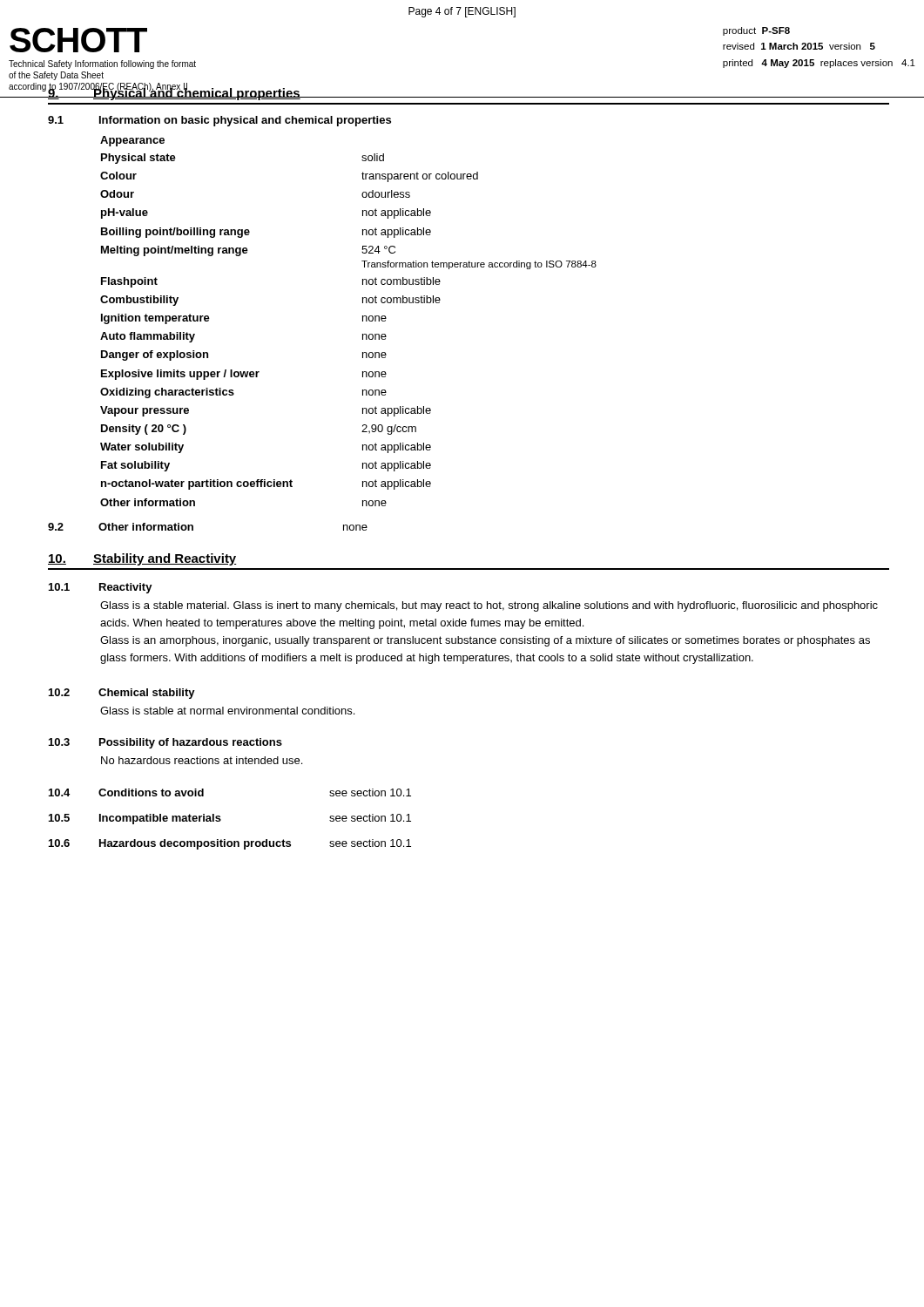Locate the text block starting "2 Other information none"
The image size is (924, 1307).
[x=50, y=527]
